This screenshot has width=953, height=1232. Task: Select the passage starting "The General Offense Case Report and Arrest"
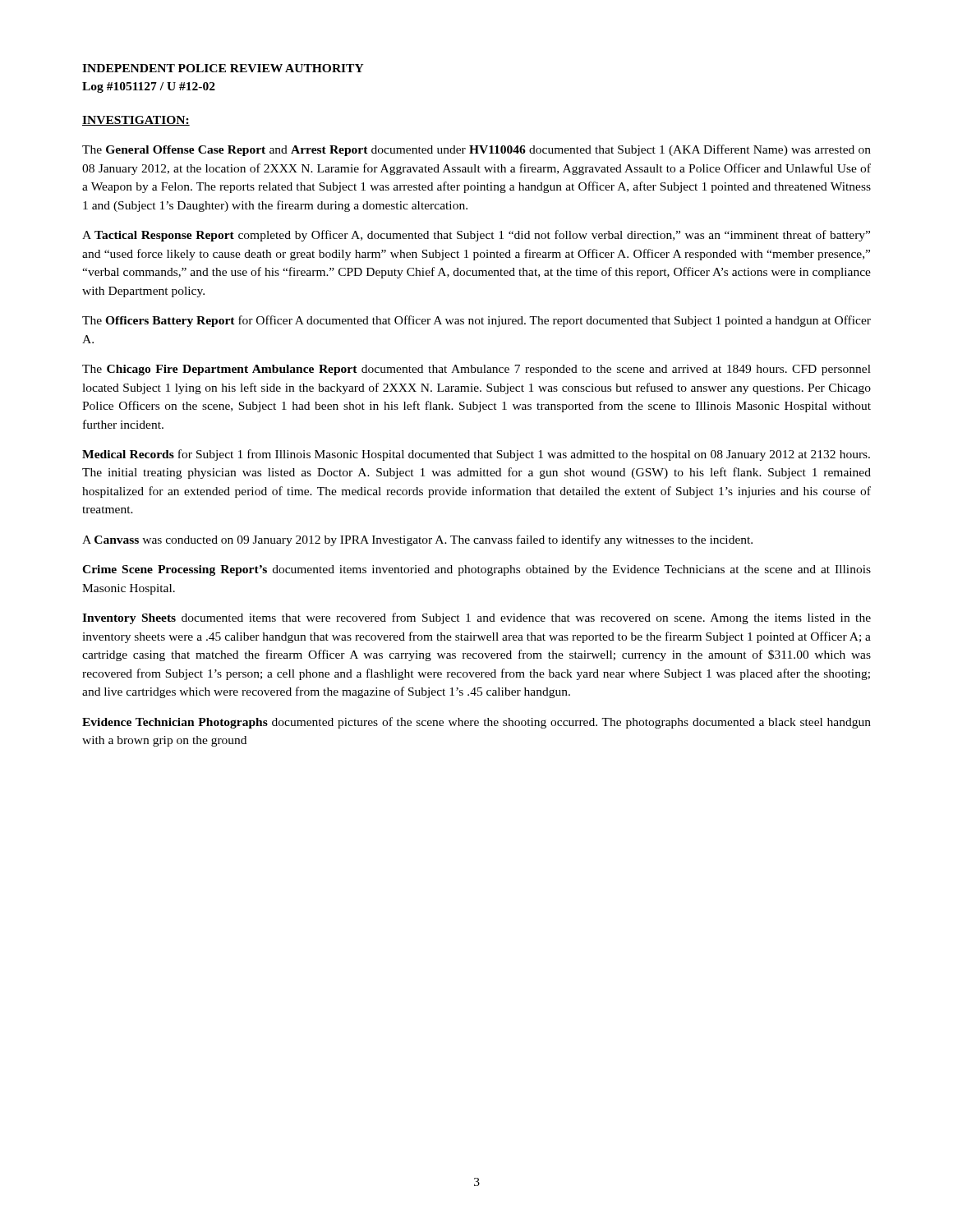(x=476, y=177)
